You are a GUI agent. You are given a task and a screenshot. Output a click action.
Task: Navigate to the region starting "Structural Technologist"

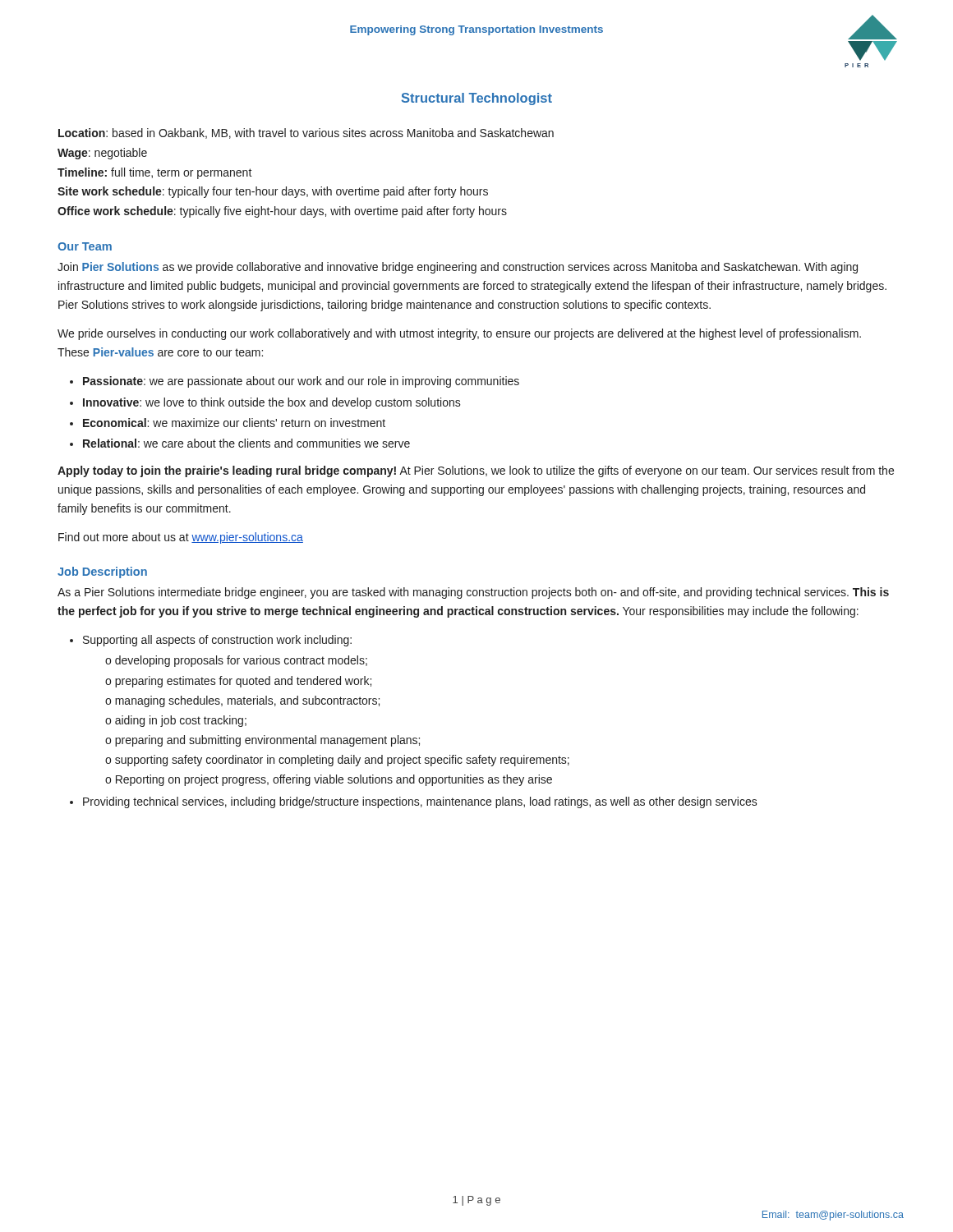pos(476,98)
